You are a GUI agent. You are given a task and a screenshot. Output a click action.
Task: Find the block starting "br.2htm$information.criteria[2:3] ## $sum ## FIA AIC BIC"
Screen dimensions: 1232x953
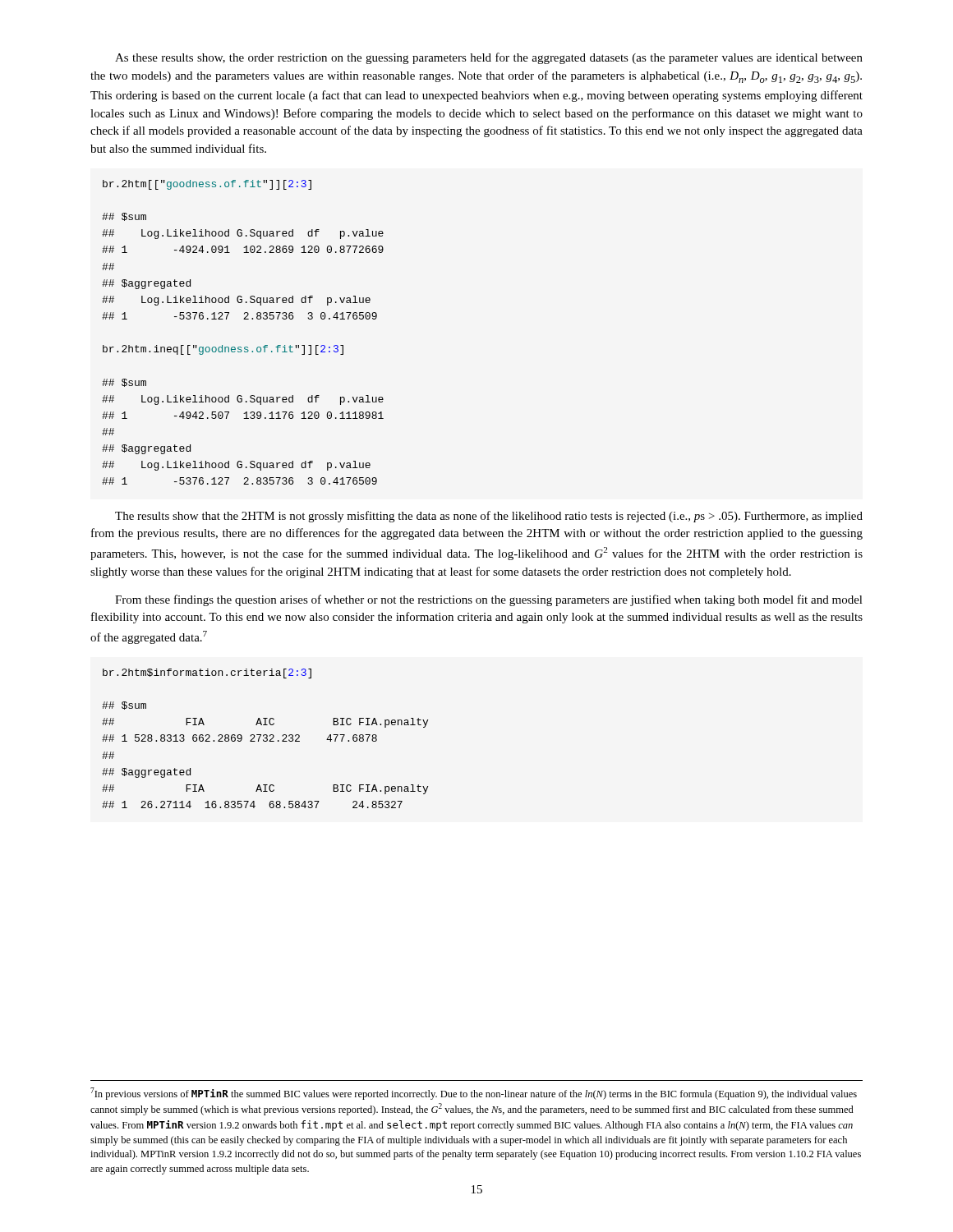[265, 739]
